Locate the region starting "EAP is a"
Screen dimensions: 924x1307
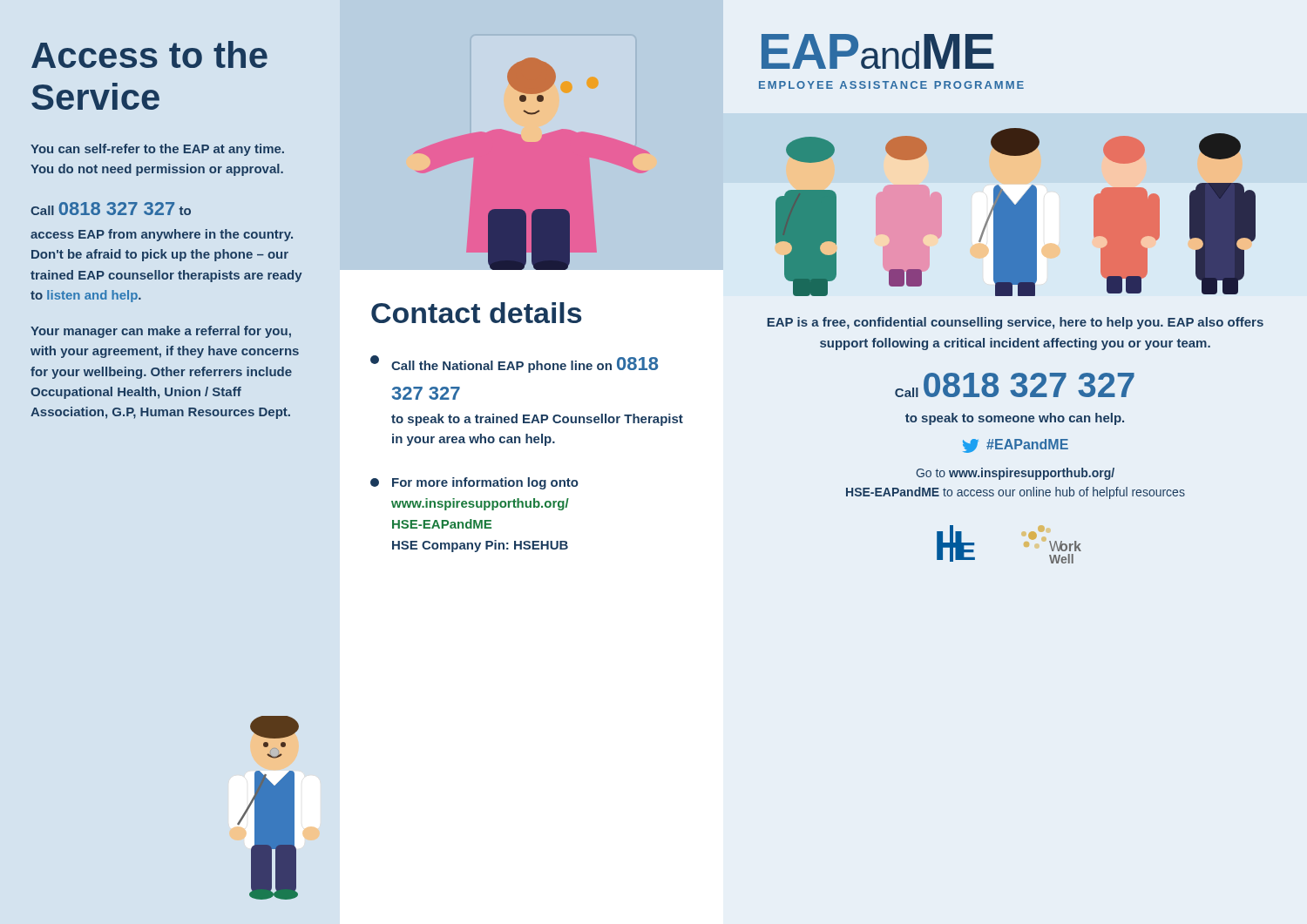(x=1015, y=332)
